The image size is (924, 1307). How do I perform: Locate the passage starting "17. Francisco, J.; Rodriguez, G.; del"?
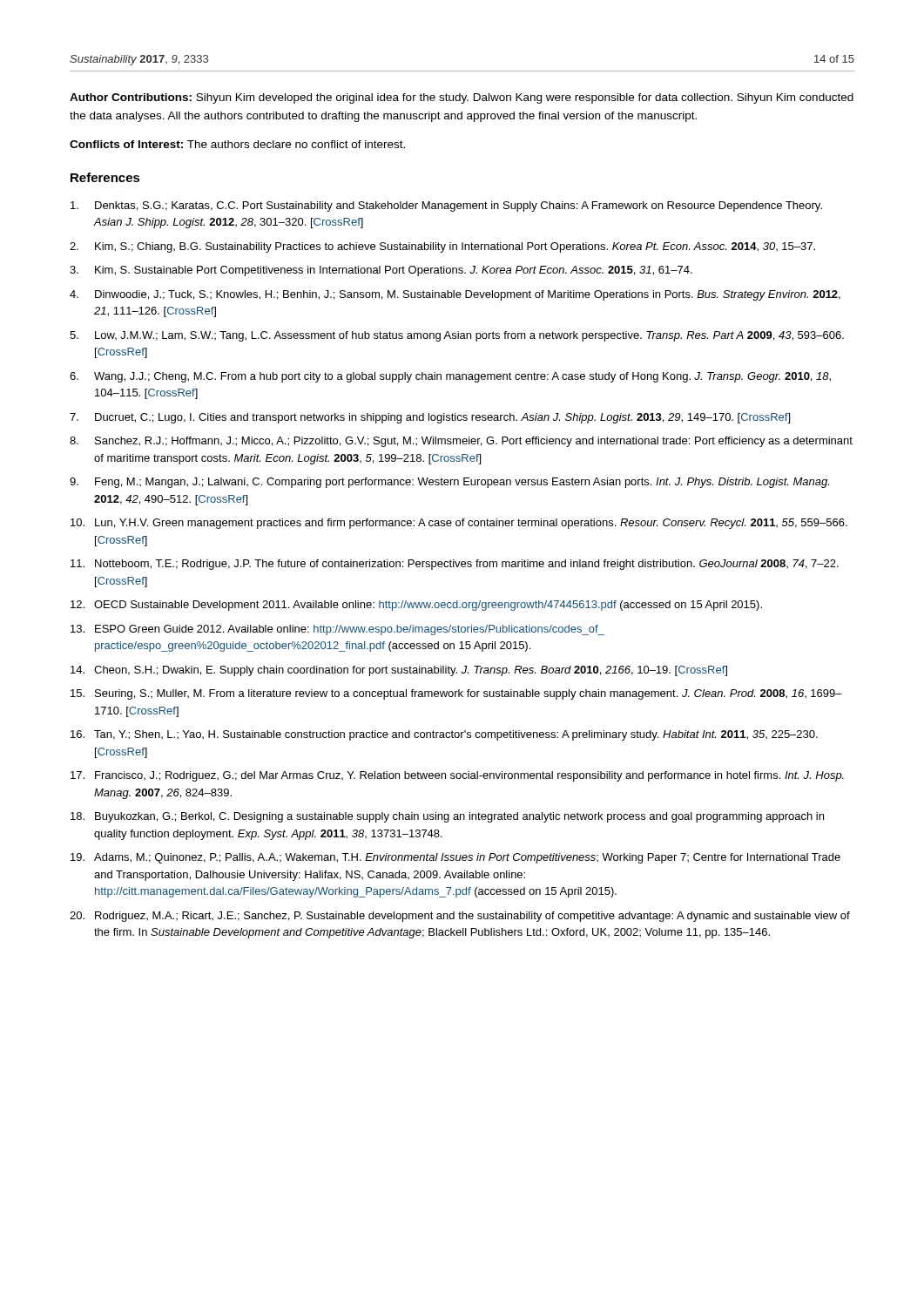(462, 784)
